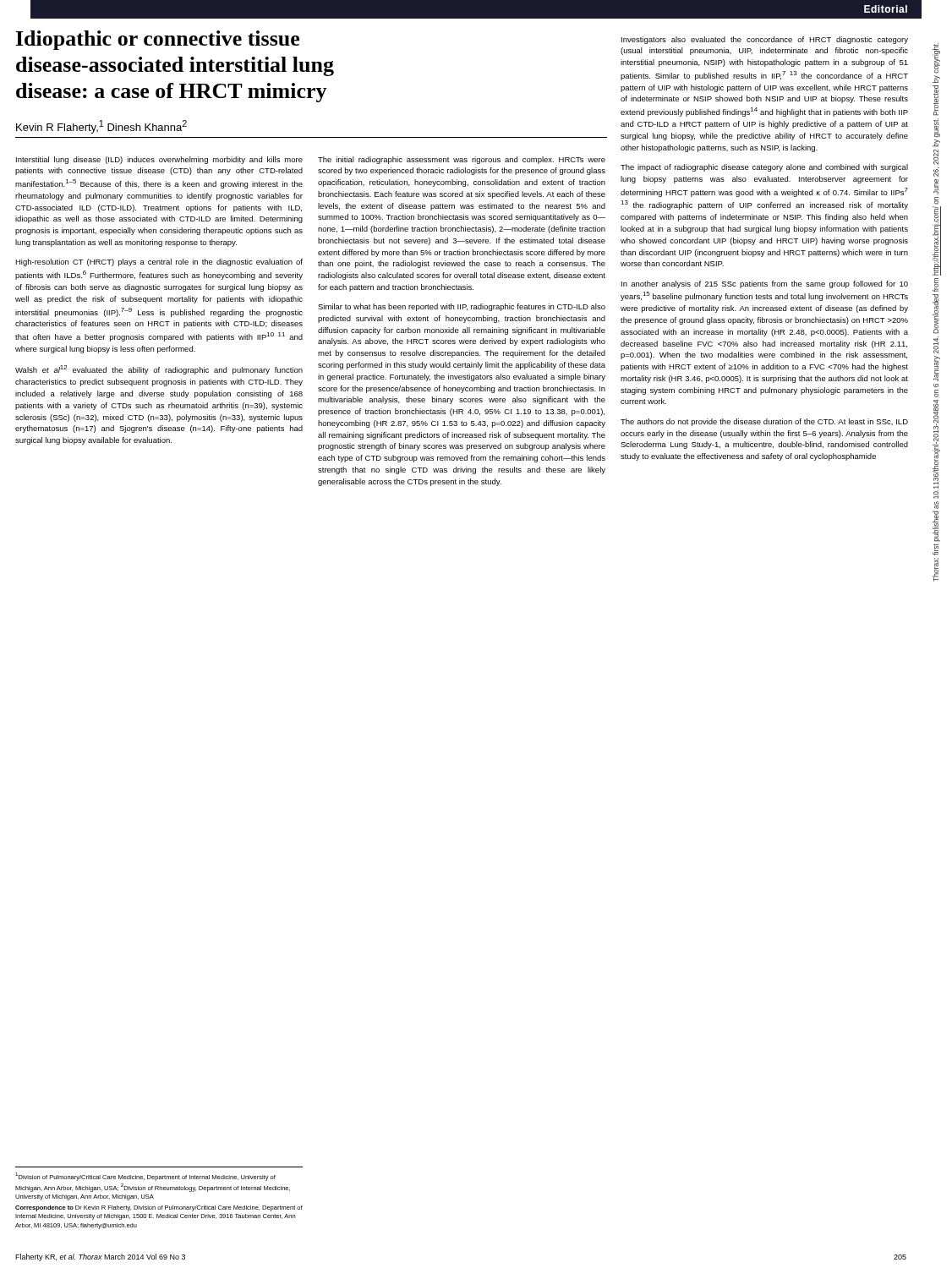Find the title on this page that starts "Idiopathic or connective tissuedisease-associated interstitial lungdisease: a case"
Screen dimensions: 1268x952
click(x=311, y=65)
